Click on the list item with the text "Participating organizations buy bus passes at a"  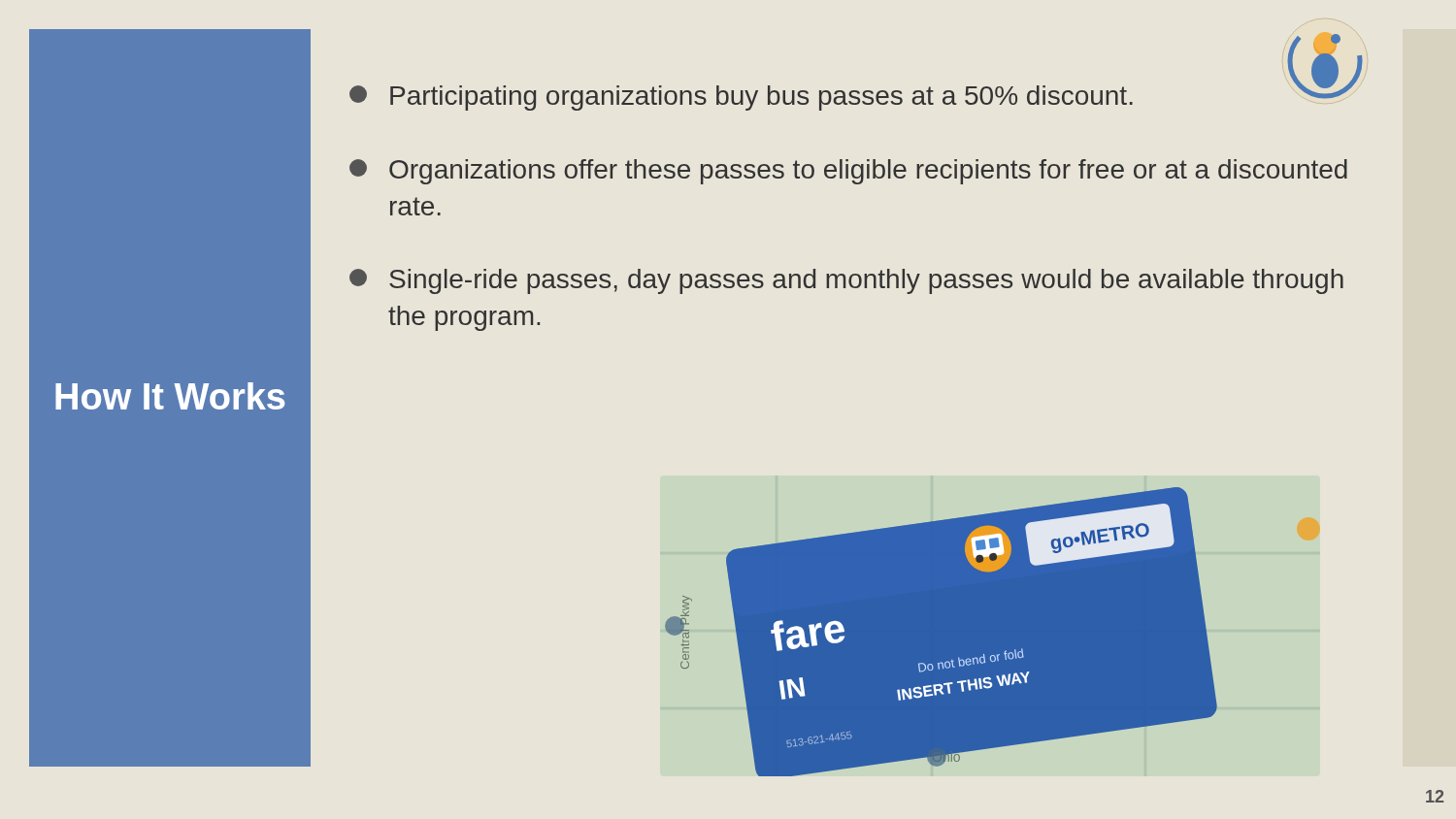point(859,96)
